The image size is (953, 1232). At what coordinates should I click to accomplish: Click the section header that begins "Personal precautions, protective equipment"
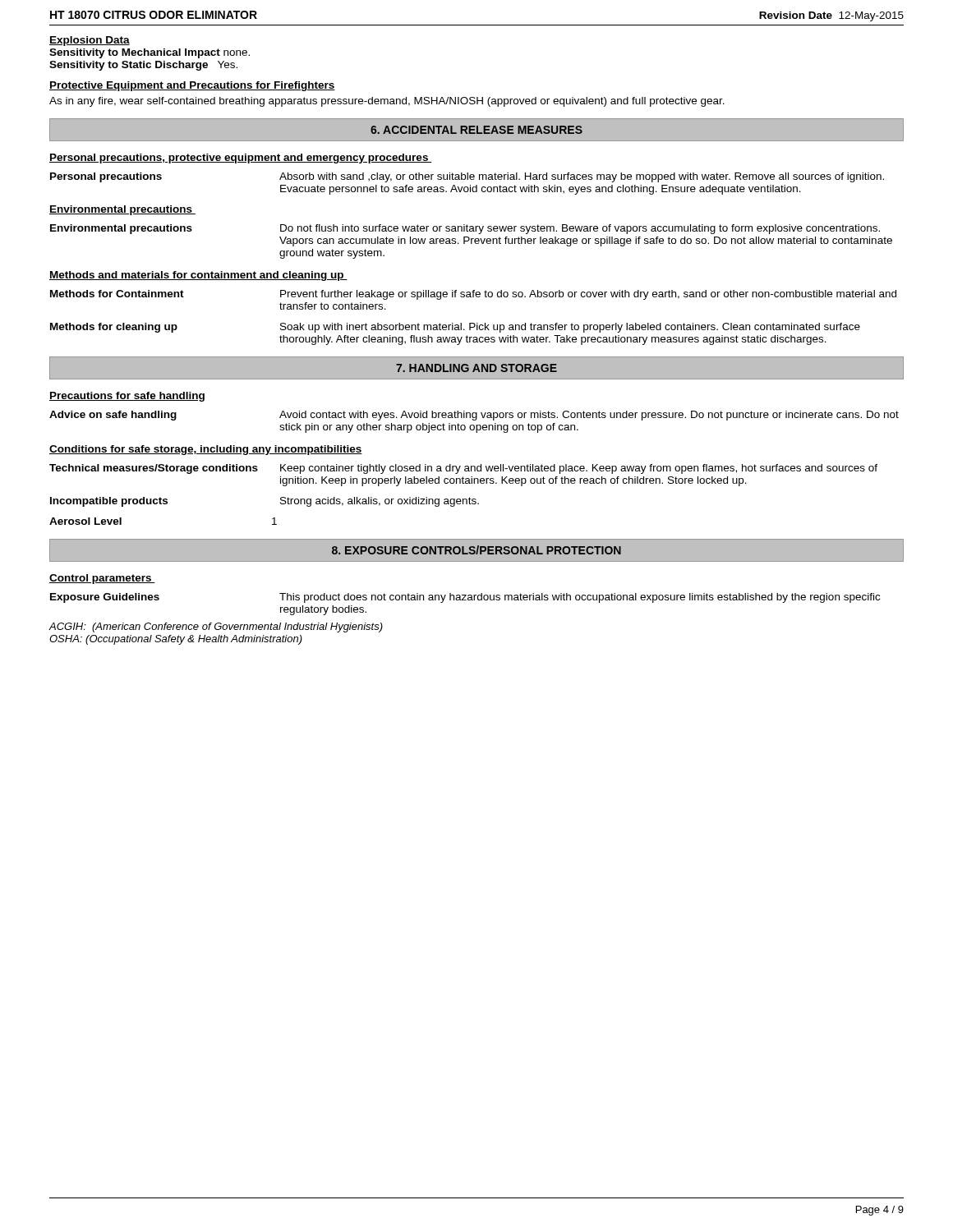240,157
